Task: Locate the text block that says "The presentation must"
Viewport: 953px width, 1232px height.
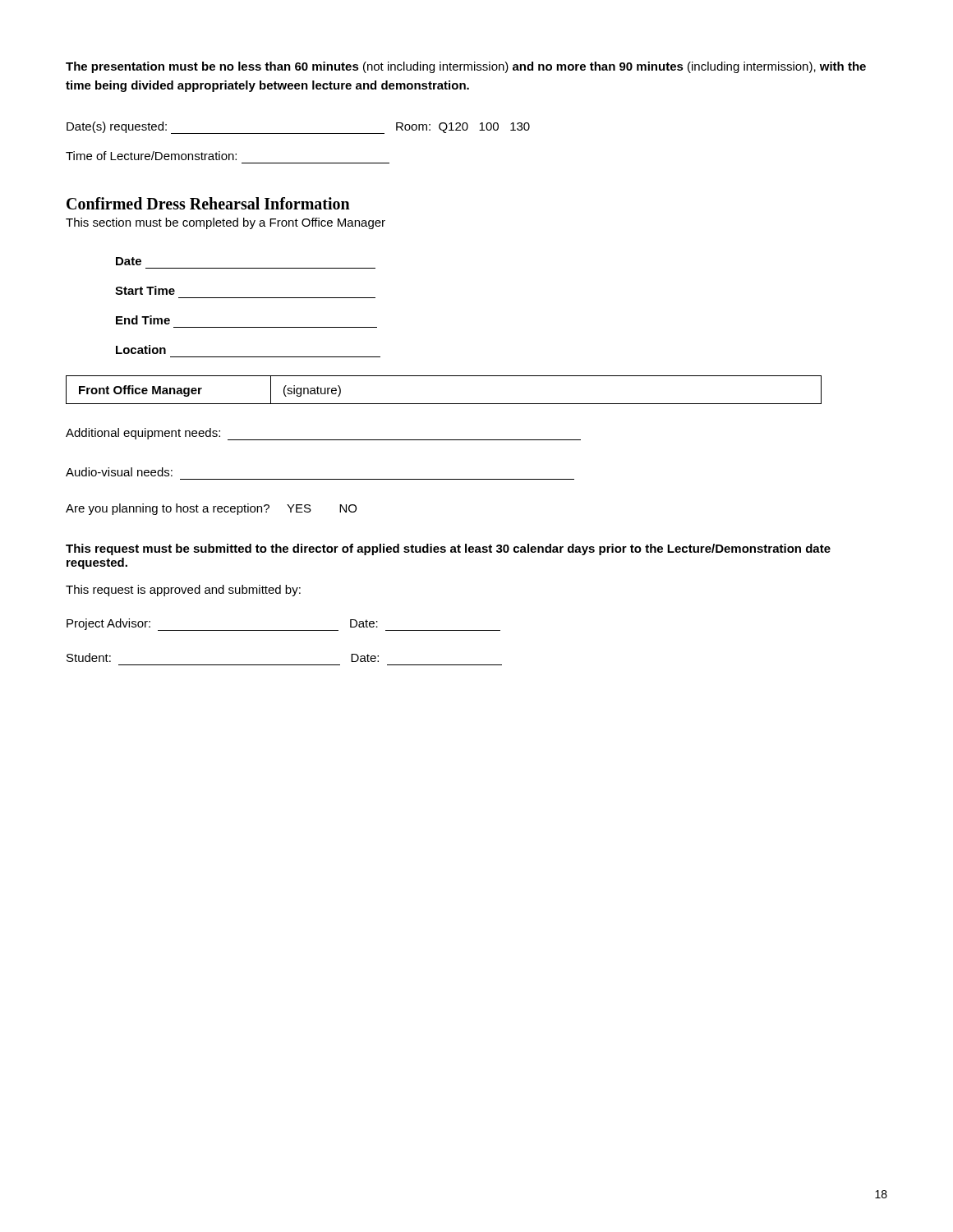Action: 466,75
